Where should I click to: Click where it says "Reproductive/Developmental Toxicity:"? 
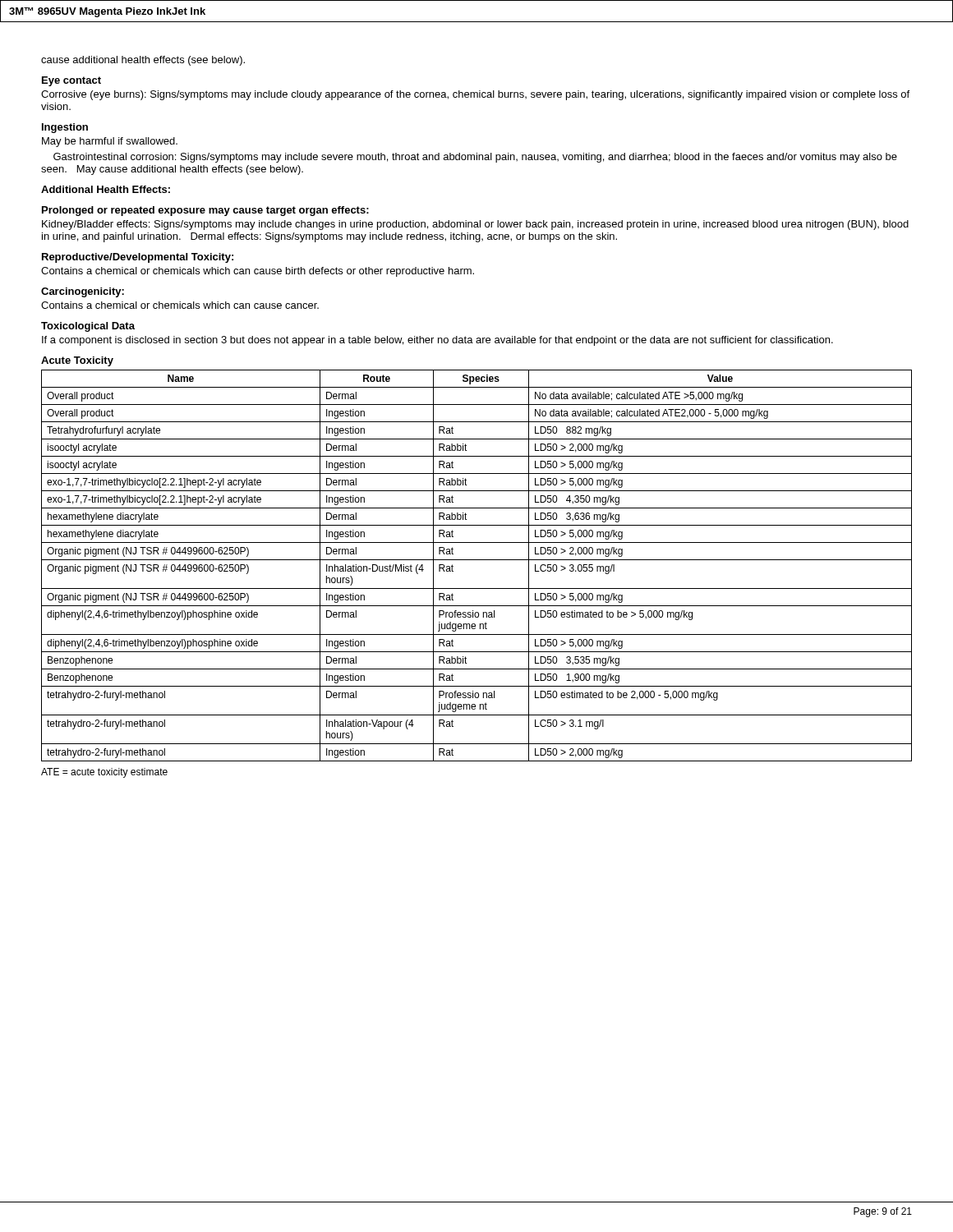(138, 257)
